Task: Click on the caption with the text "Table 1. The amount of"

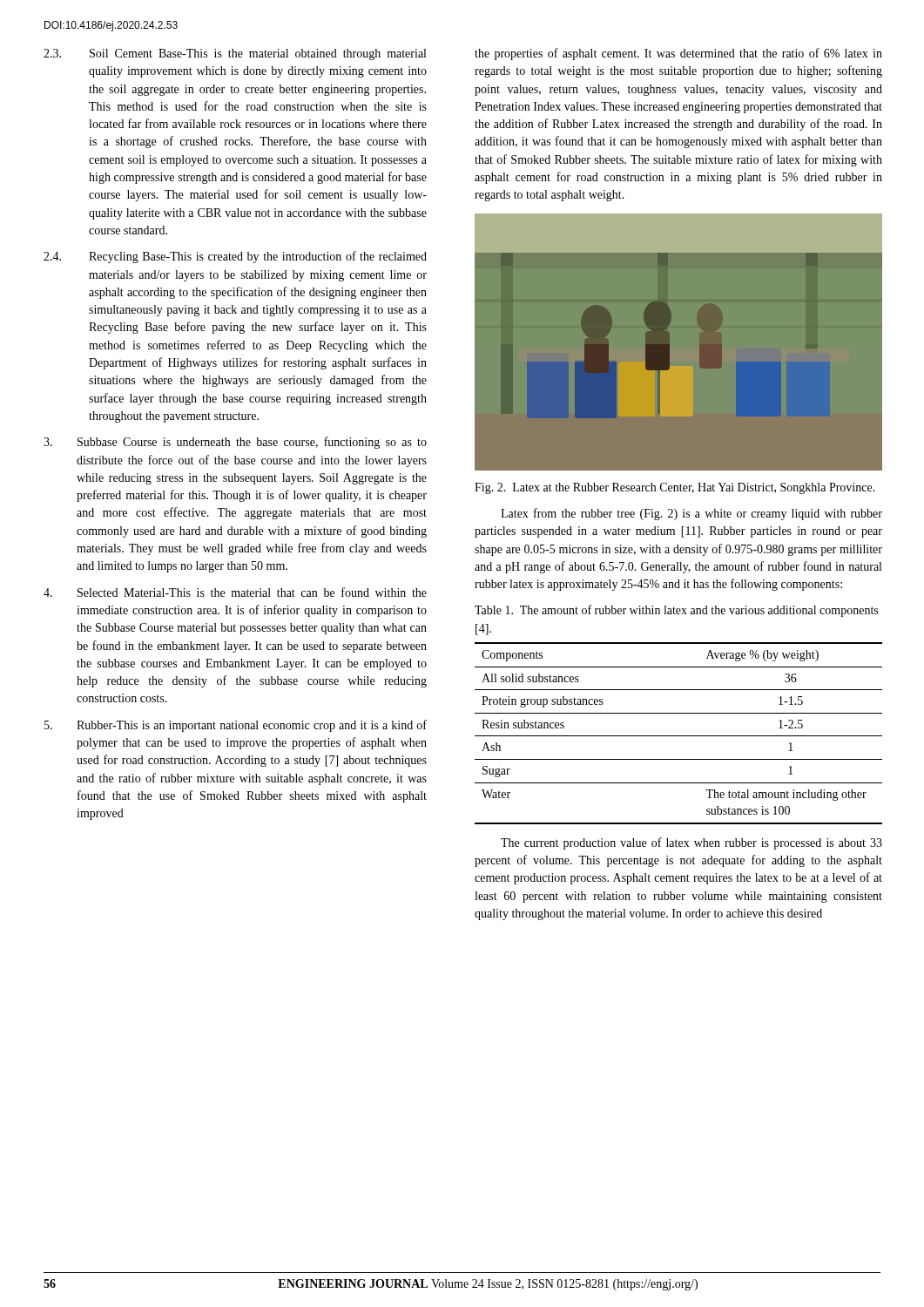Action: (677, 620)
